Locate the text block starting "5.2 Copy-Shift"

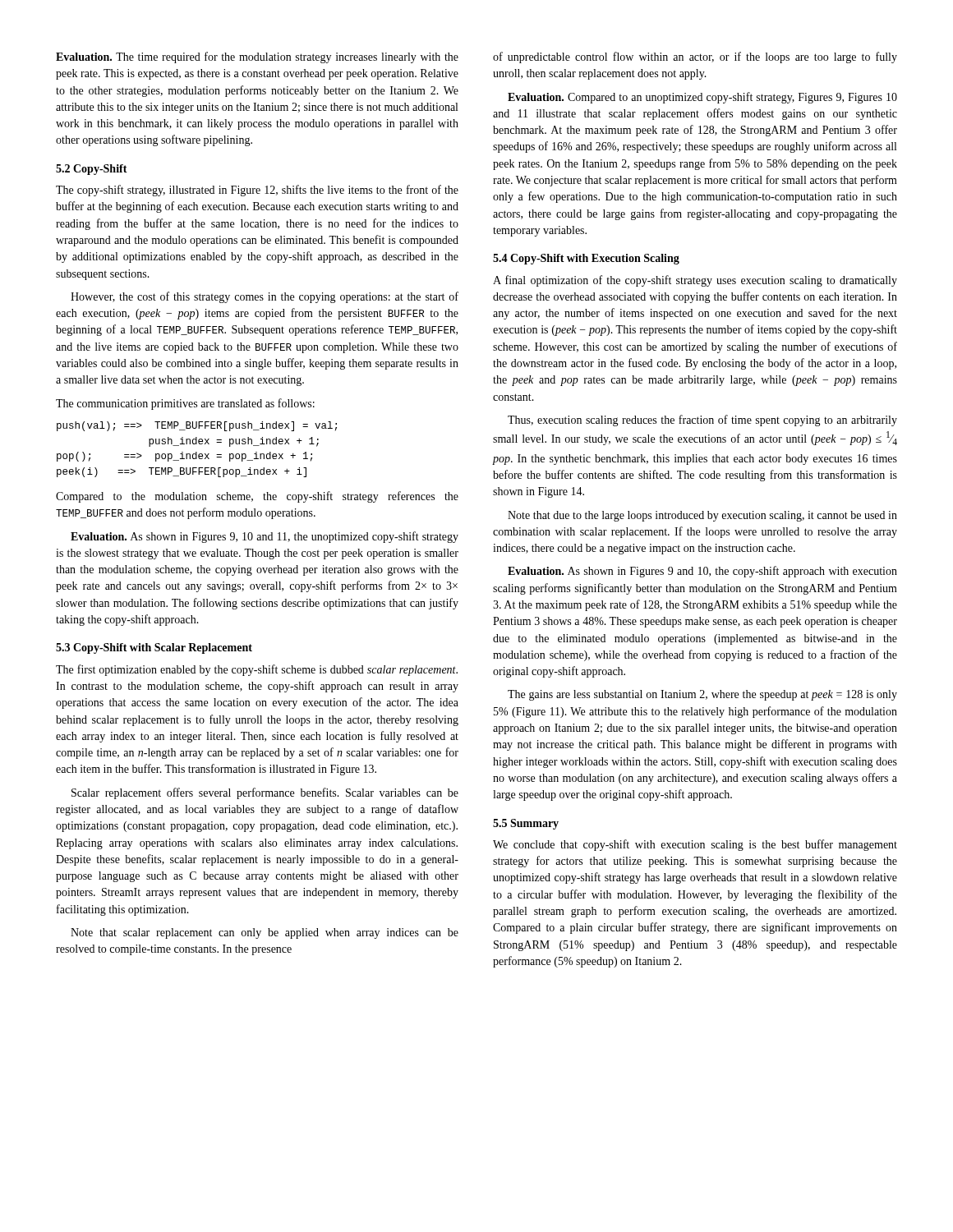click(x=92, y=170)
